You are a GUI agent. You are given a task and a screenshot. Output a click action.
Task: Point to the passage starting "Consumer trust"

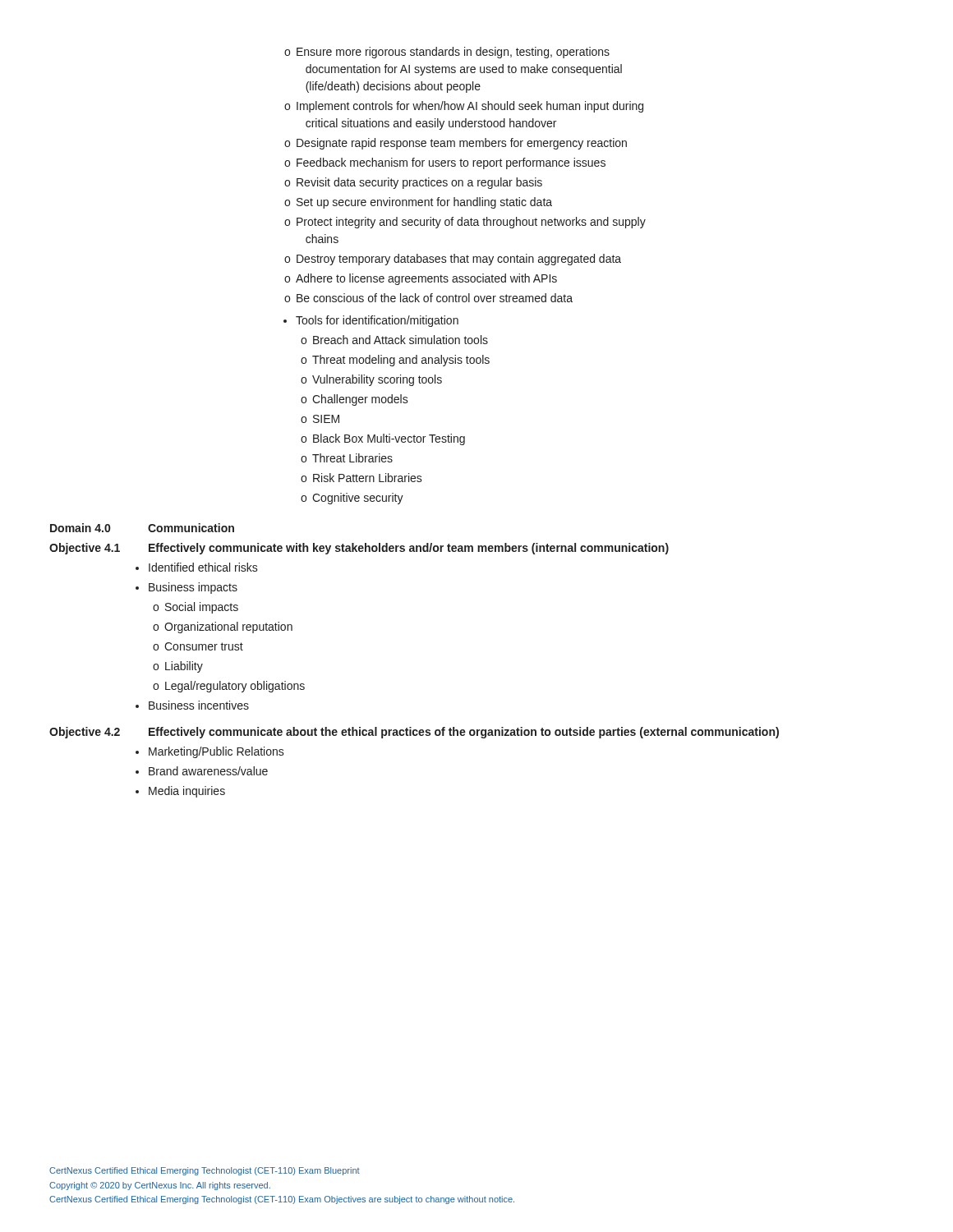point(204,646)
